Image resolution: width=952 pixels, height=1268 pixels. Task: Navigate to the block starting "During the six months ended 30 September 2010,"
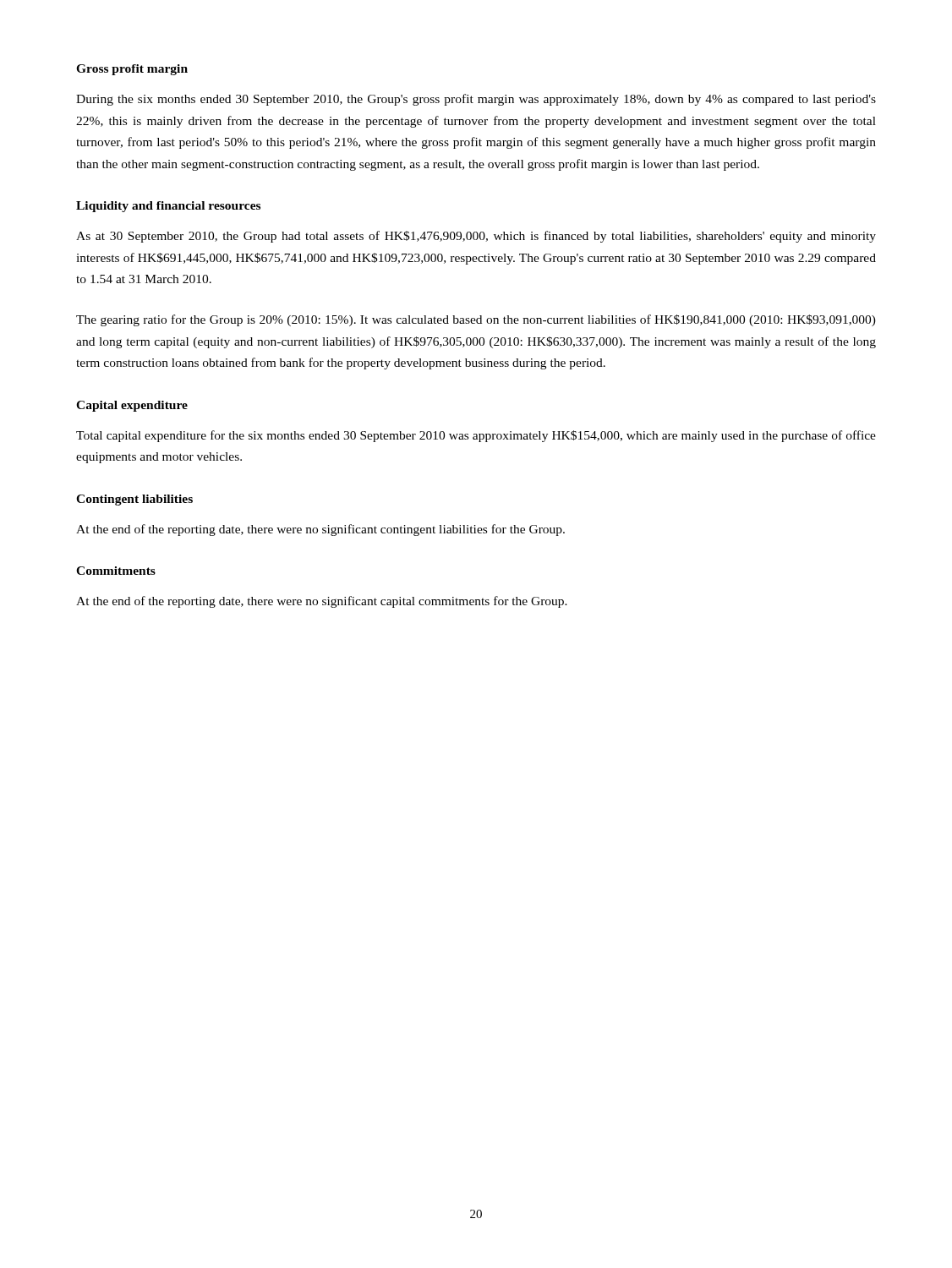tap(476, 131)
